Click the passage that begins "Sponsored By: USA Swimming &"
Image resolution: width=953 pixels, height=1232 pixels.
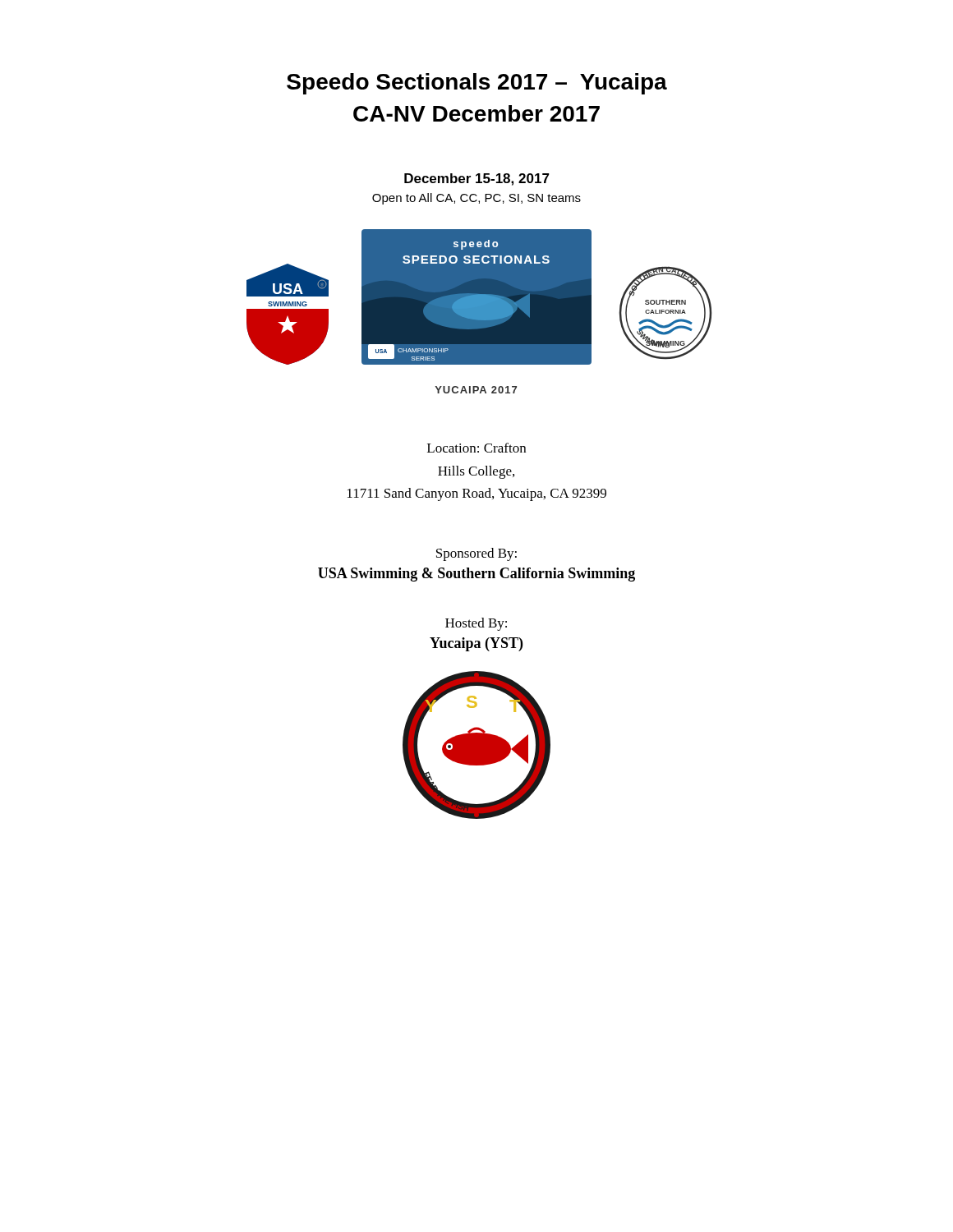(476, 564)
